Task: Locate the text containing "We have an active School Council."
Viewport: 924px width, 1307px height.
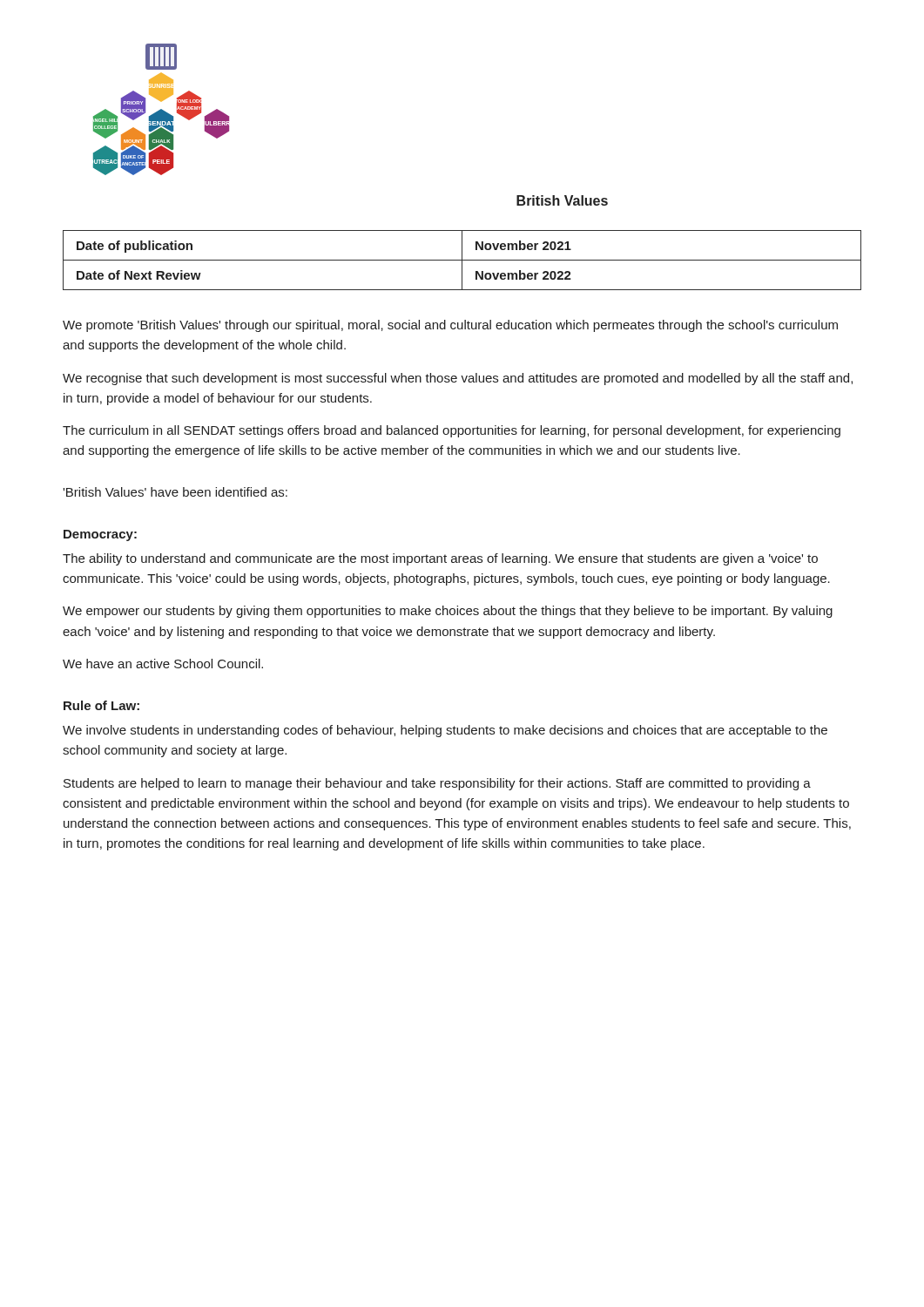Action: (164, 663)
